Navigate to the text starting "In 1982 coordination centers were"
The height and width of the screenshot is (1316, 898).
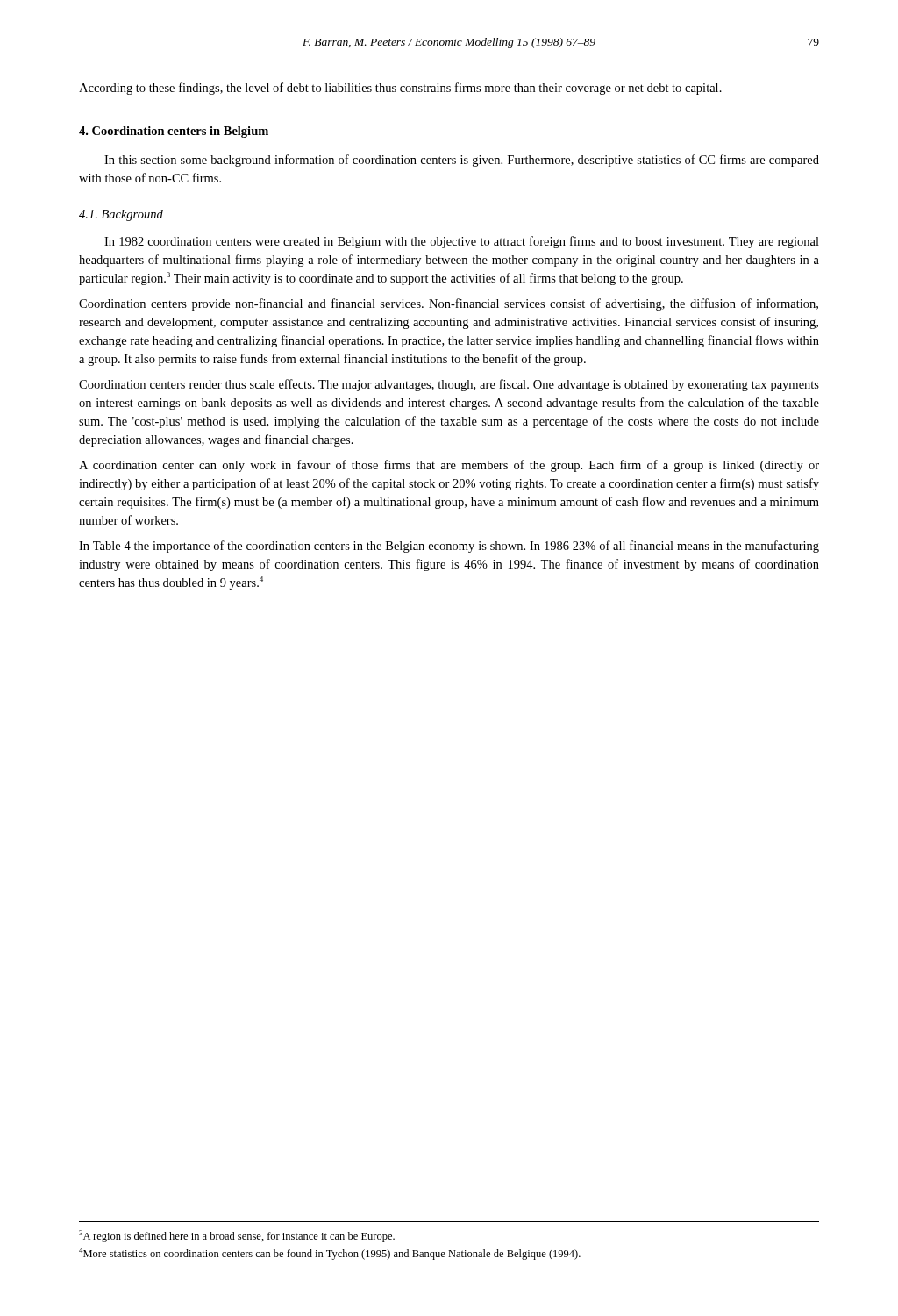point(449,413)
